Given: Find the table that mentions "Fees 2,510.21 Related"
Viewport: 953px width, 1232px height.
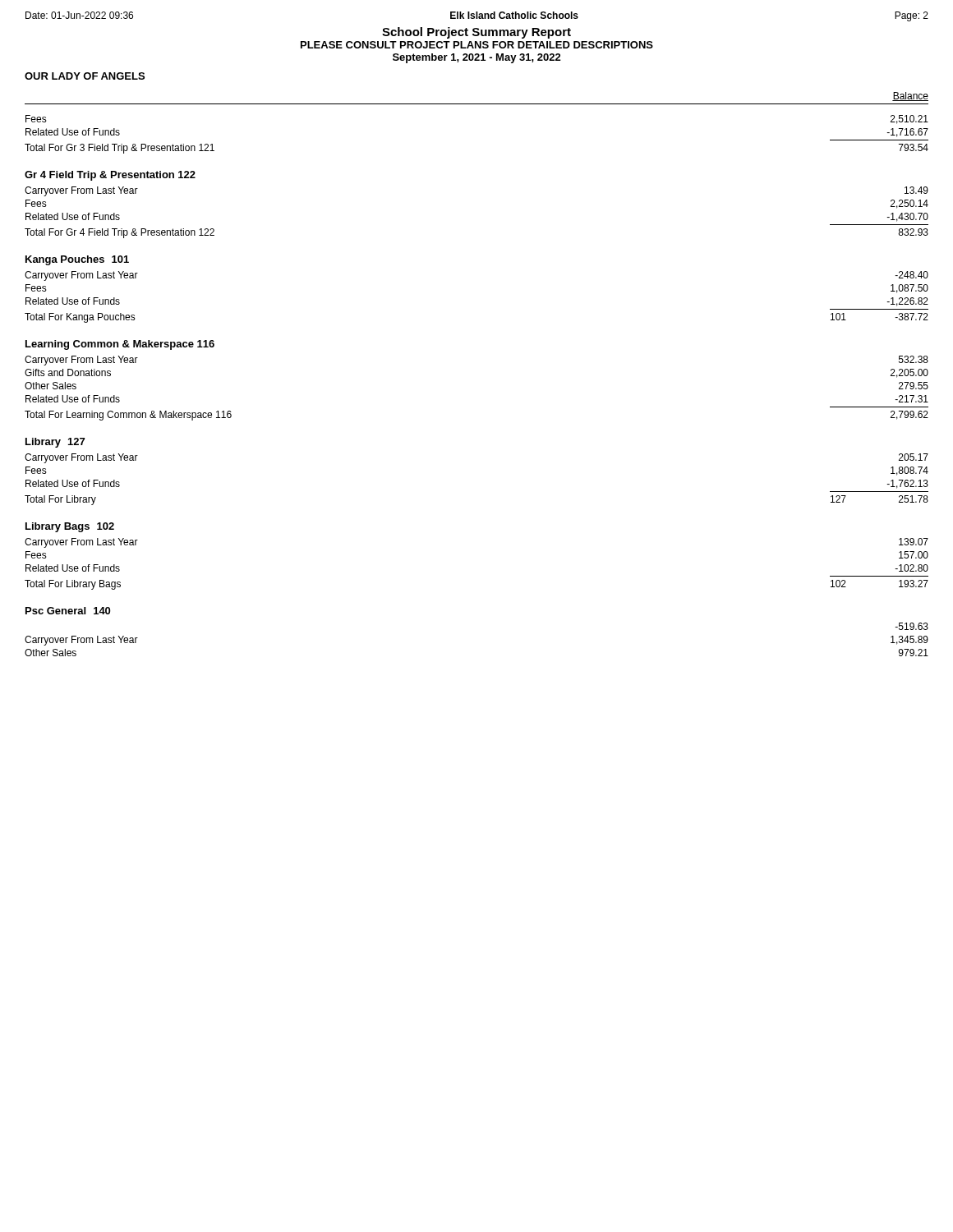Looking at the screenshot, I should pos(476,386).
